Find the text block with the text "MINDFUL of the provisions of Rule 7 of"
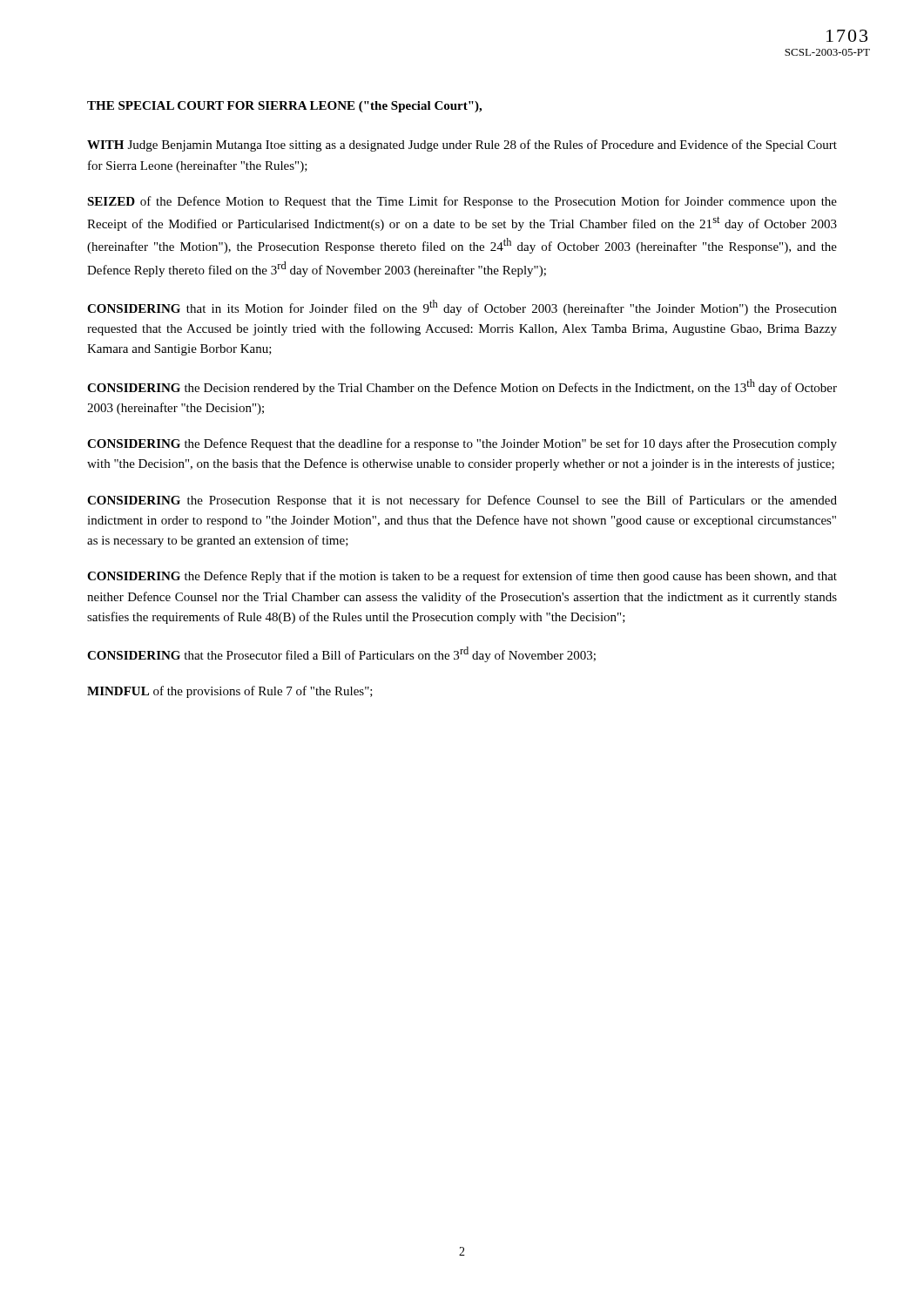The image size is (924, 1307). [x=230, y=691]
